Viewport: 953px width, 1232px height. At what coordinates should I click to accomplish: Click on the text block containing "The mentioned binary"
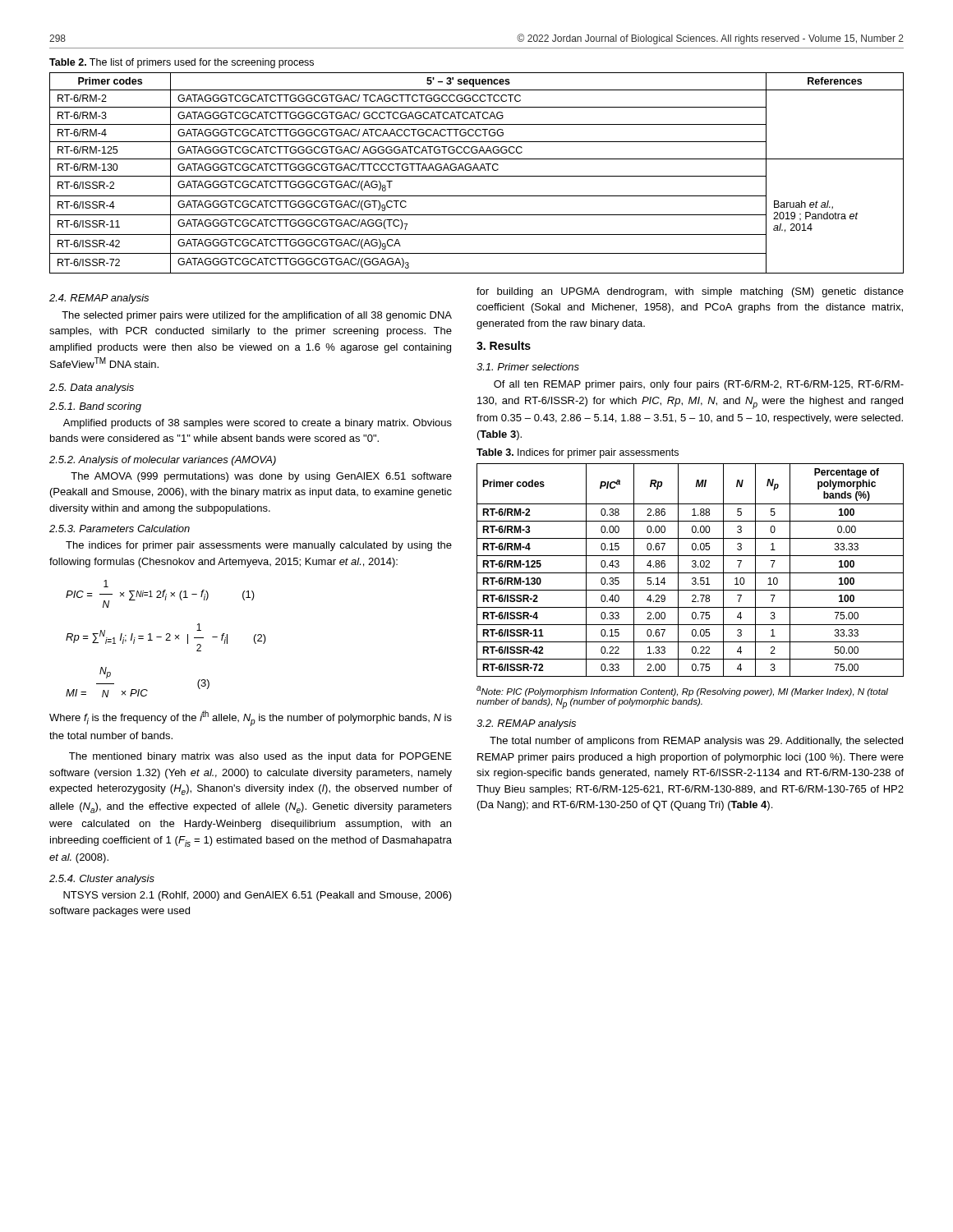pyautogui.click(x=251, y=807)
